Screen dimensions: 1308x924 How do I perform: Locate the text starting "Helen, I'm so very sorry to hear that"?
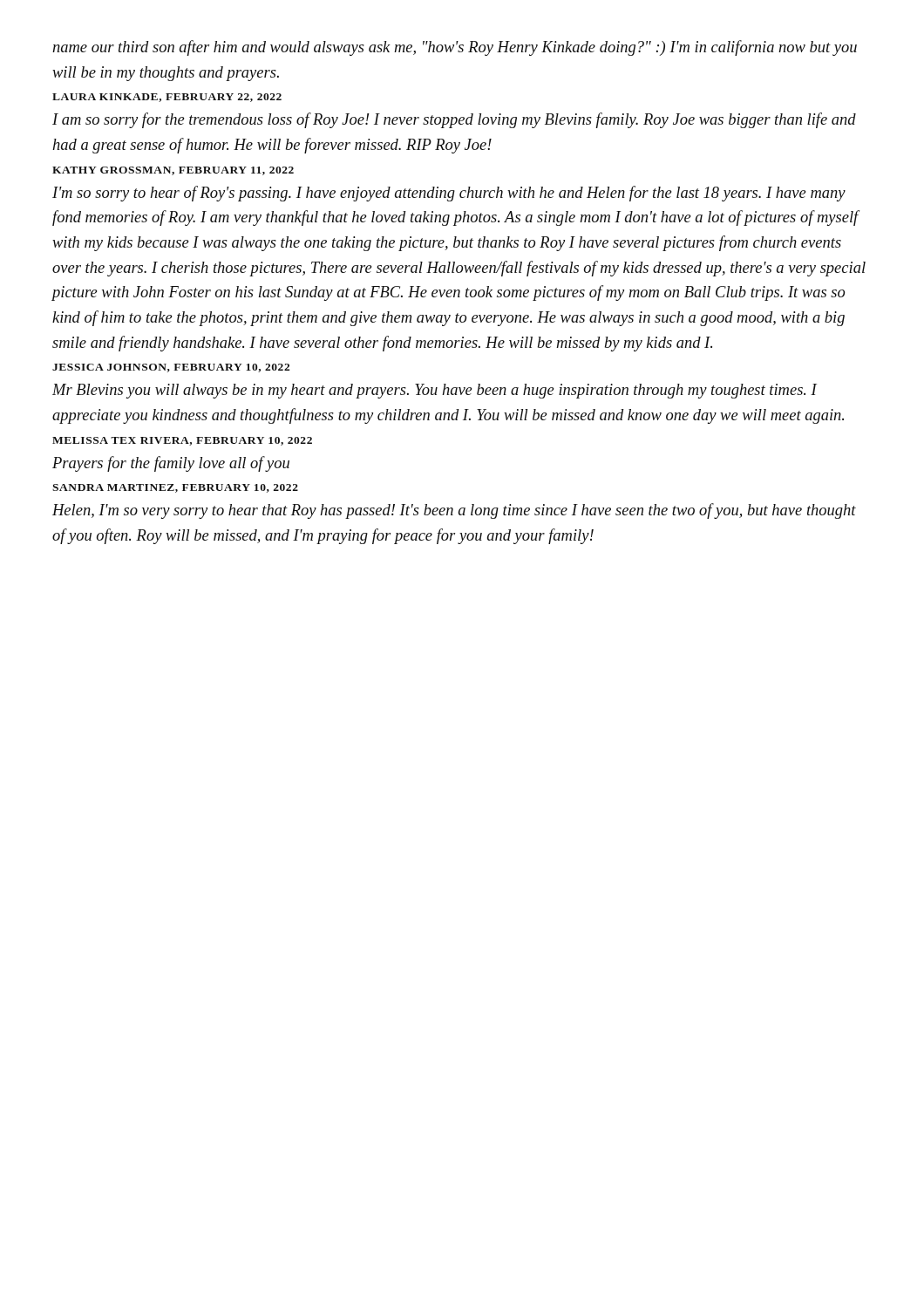pyautogui.click(x=454, y=523)
